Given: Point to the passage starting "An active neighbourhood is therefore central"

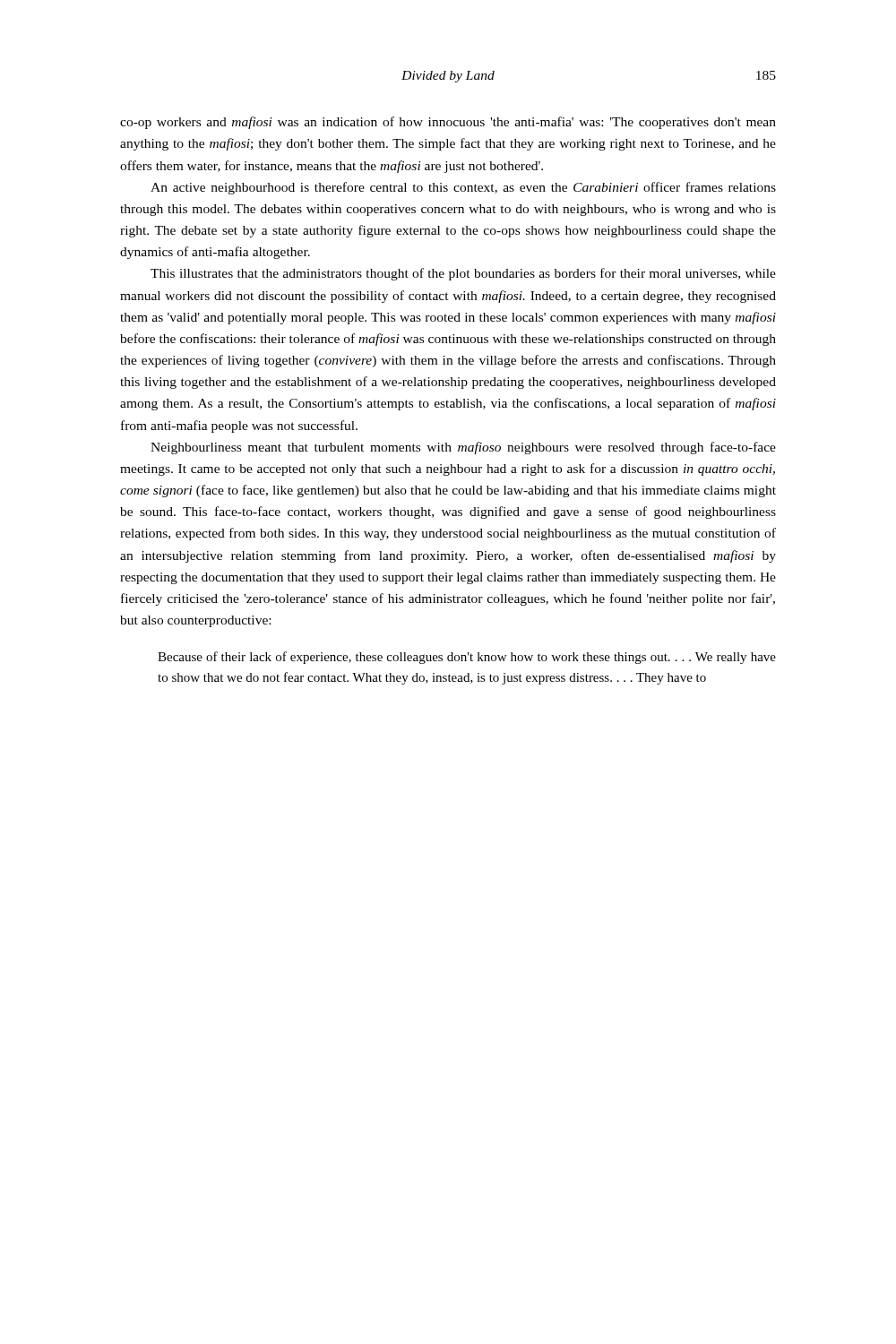Looking at the screenshot, I should click(x=448, y=220).
